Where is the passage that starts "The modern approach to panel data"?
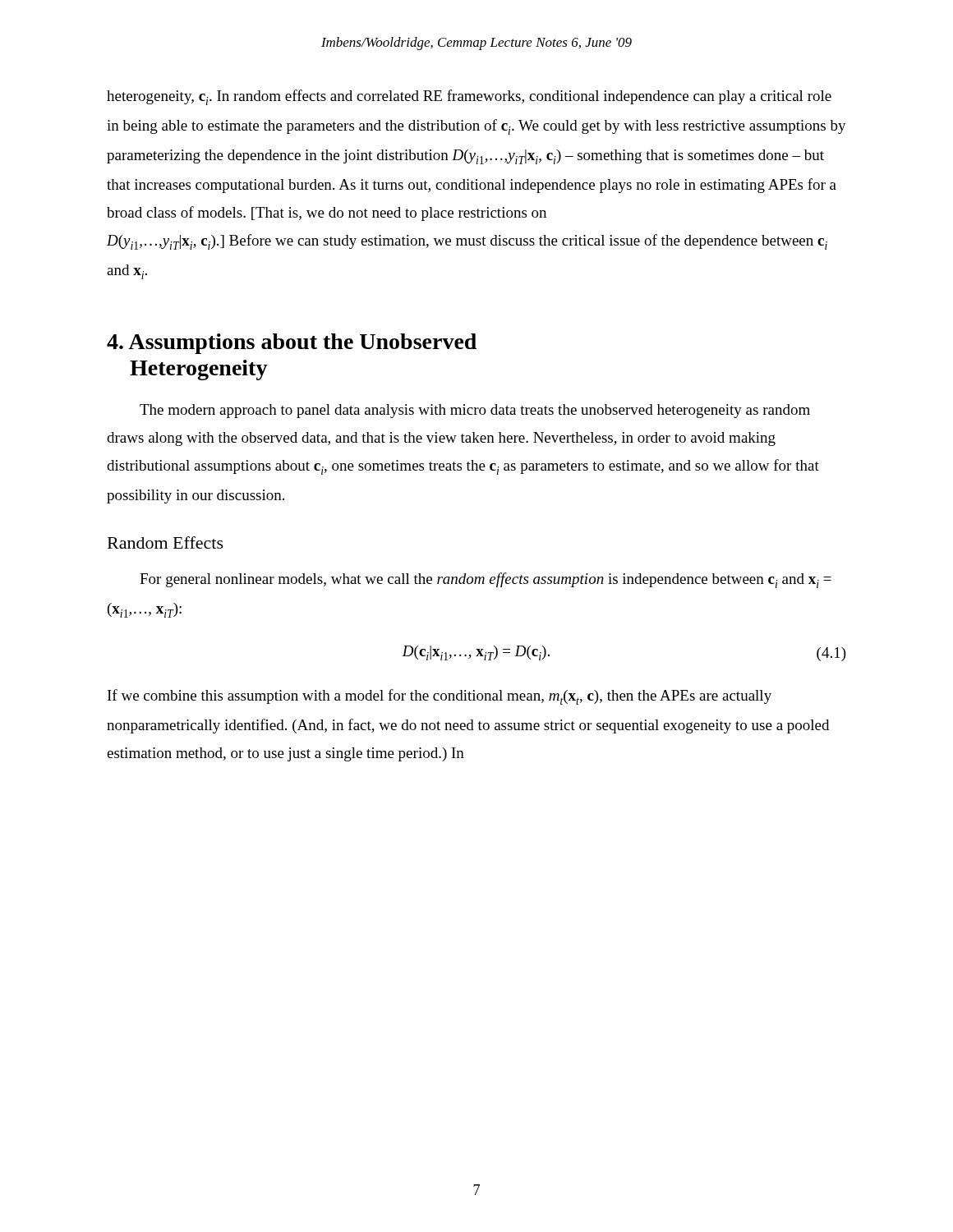The height and width of the screenshot is (1232, 953). tap(463, 452)
